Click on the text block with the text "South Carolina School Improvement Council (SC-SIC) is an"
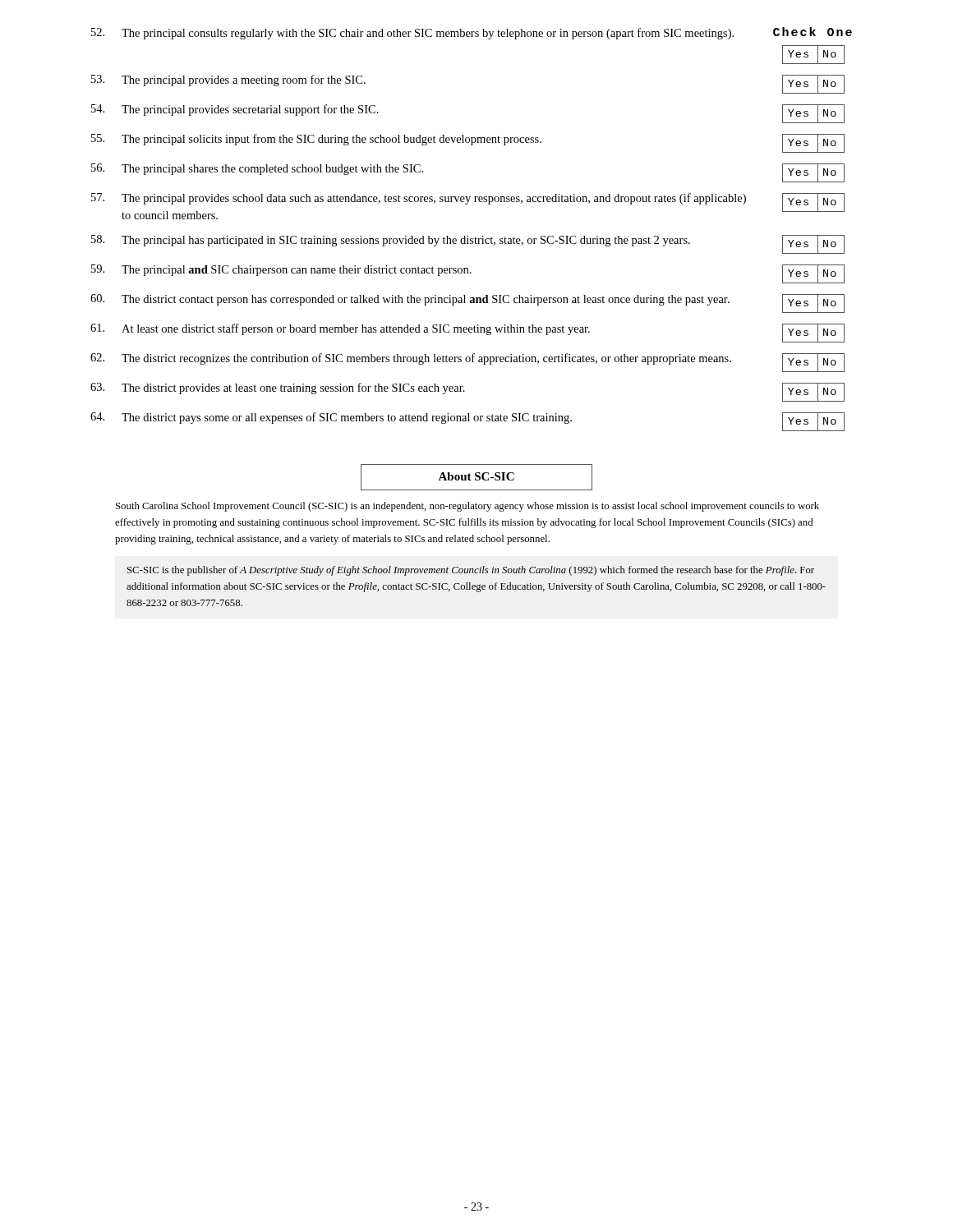 (467, 522)
